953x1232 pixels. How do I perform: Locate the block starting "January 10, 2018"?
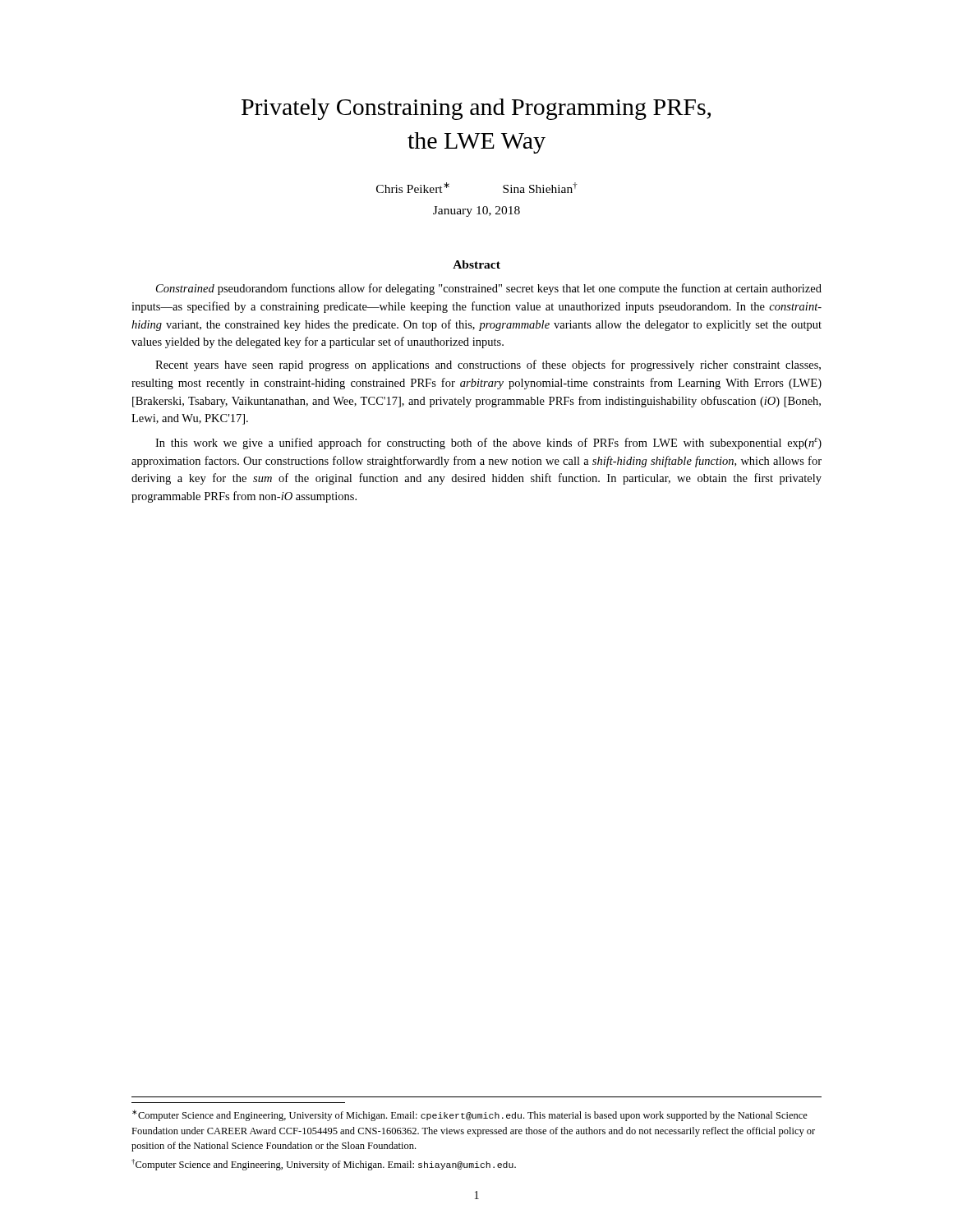point(476,210)
